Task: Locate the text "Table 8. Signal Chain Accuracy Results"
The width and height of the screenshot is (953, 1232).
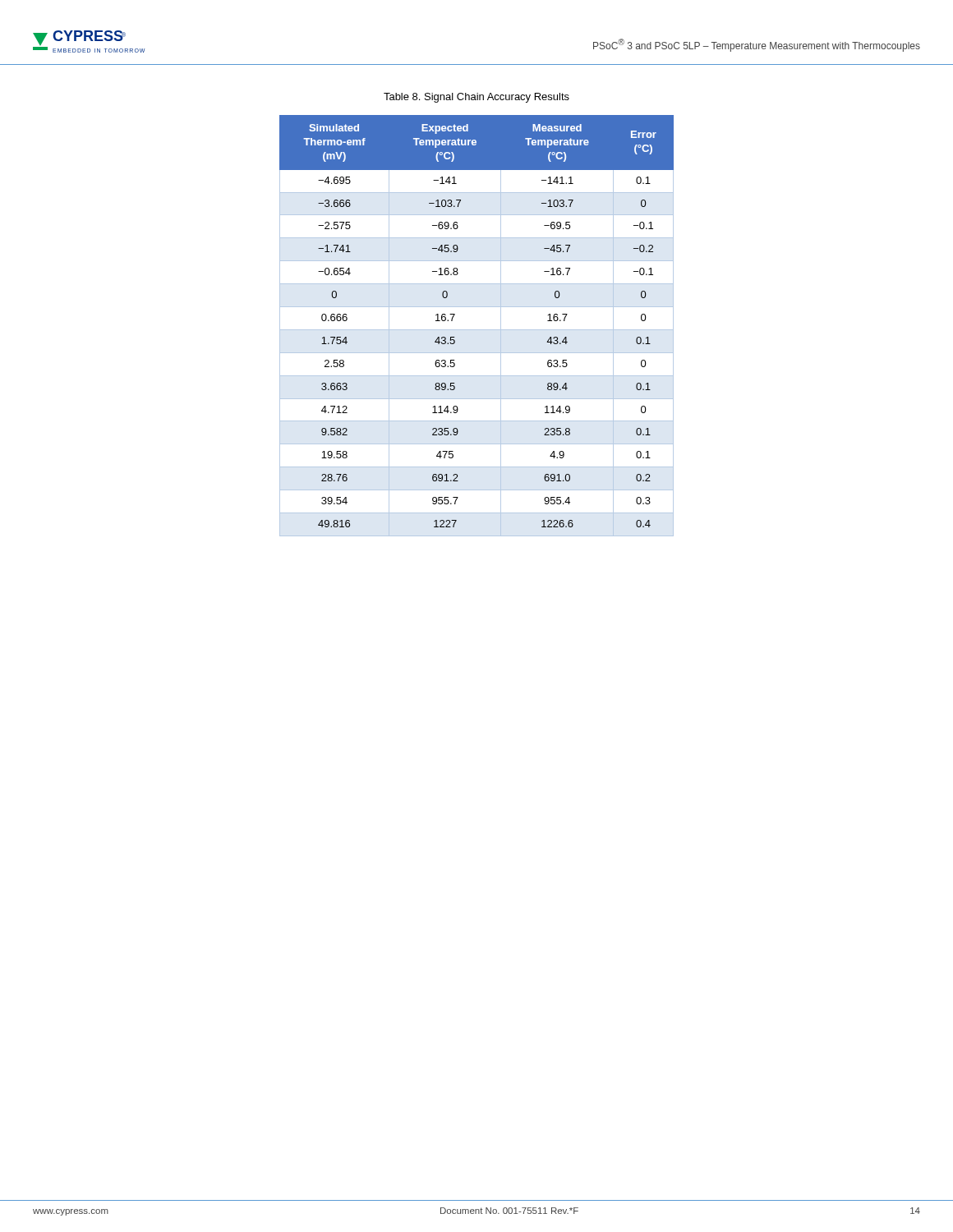Action: click(x=476, y=96)
